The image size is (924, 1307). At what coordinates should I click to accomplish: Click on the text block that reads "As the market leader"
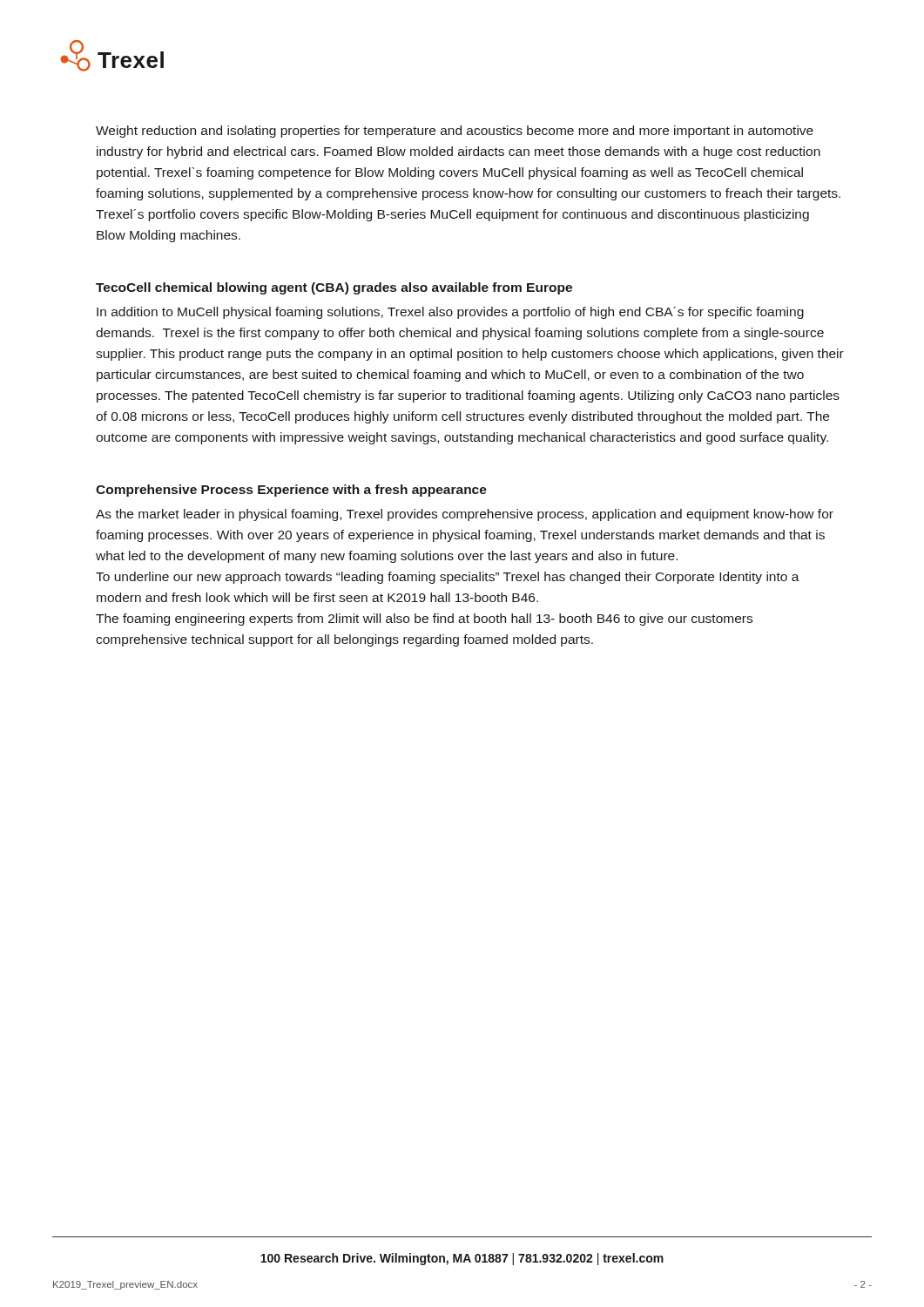coord(465,577)
